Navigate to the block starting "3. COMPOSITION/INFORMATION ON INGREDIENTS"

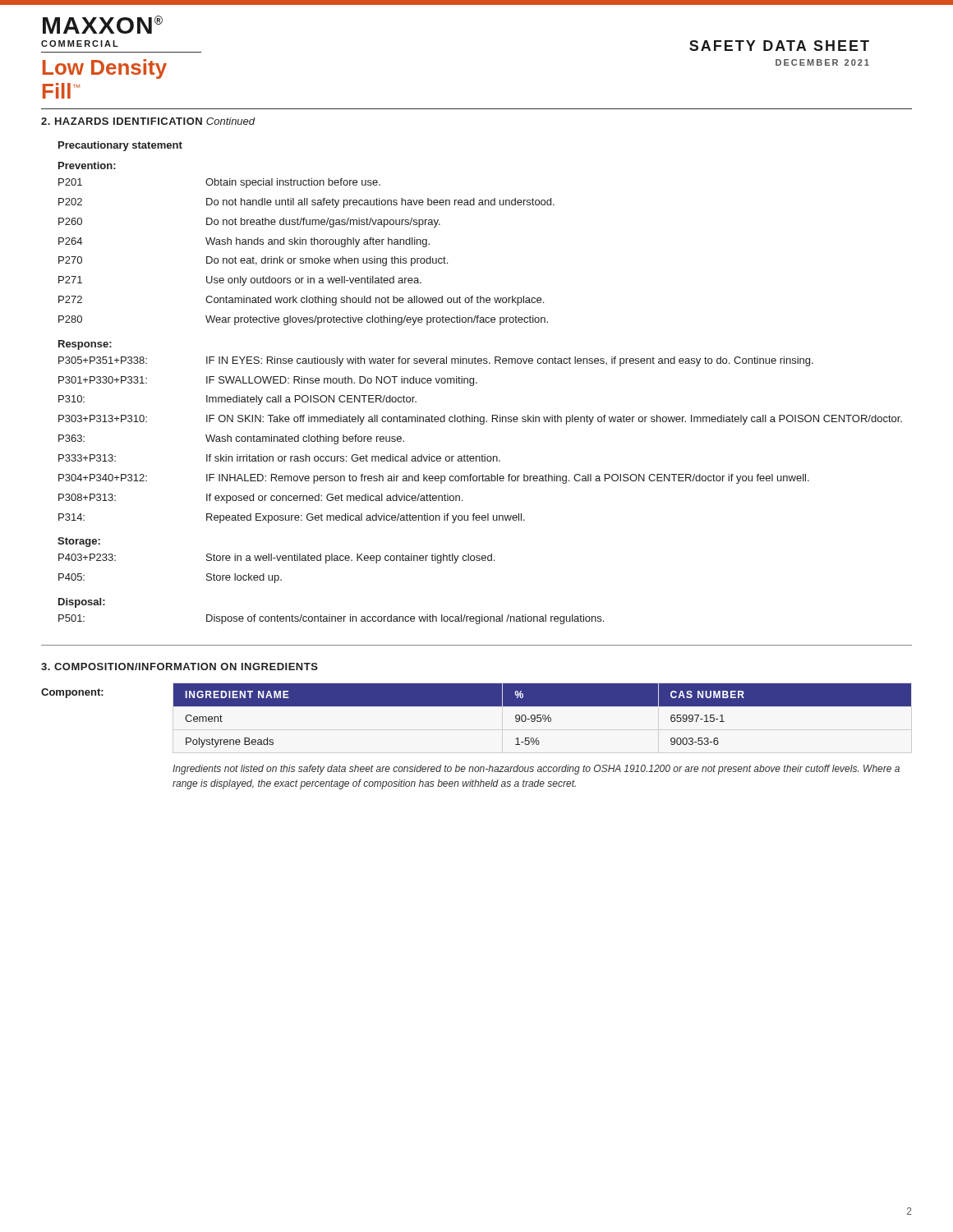pyautogui.click(x=180, y=666)
